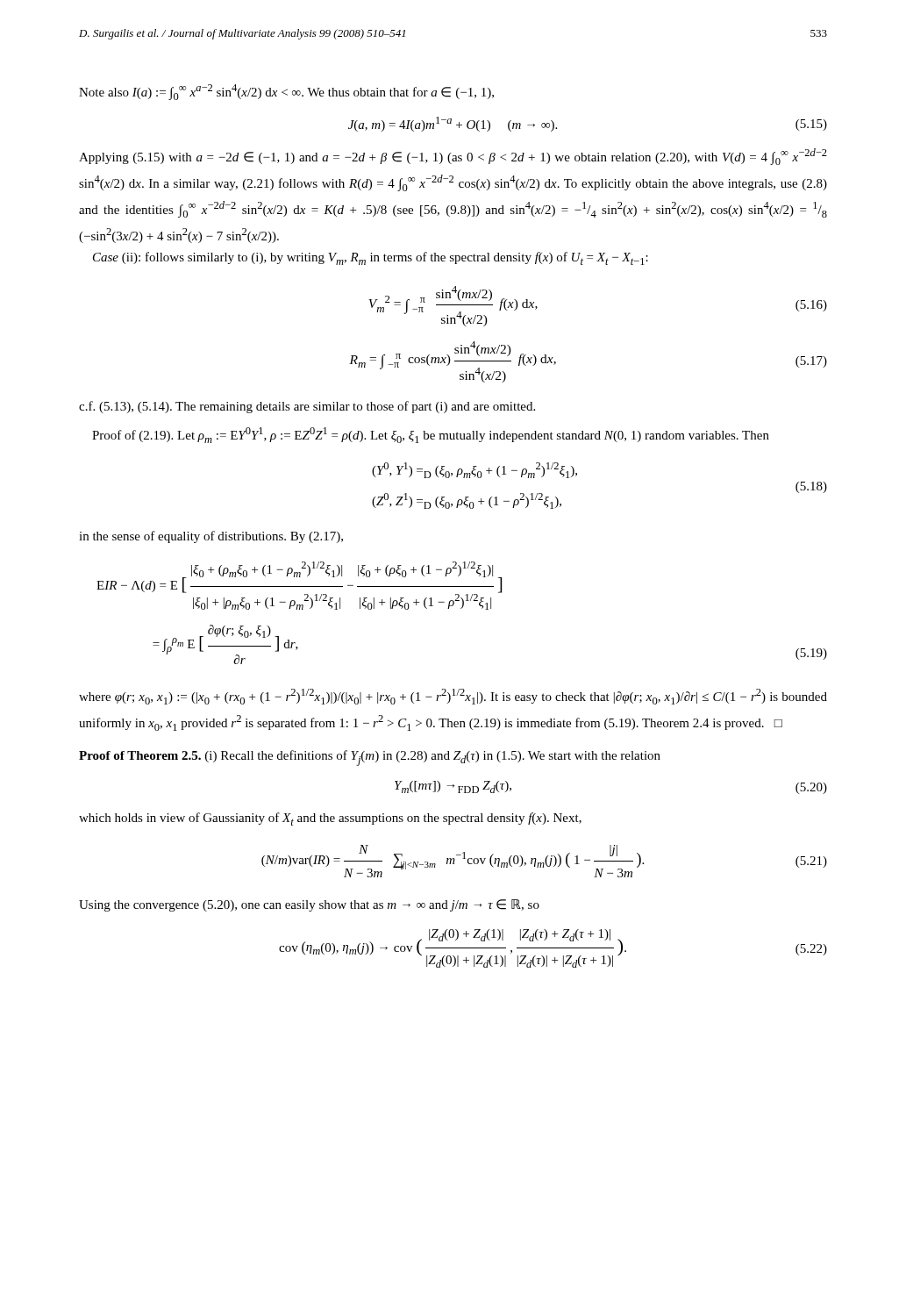Where does it say "Ym([mτ]) →FDD Zd(τ), (5.20)"?
Viewport: 906px width, 1316px height.
tap(460, 787)
